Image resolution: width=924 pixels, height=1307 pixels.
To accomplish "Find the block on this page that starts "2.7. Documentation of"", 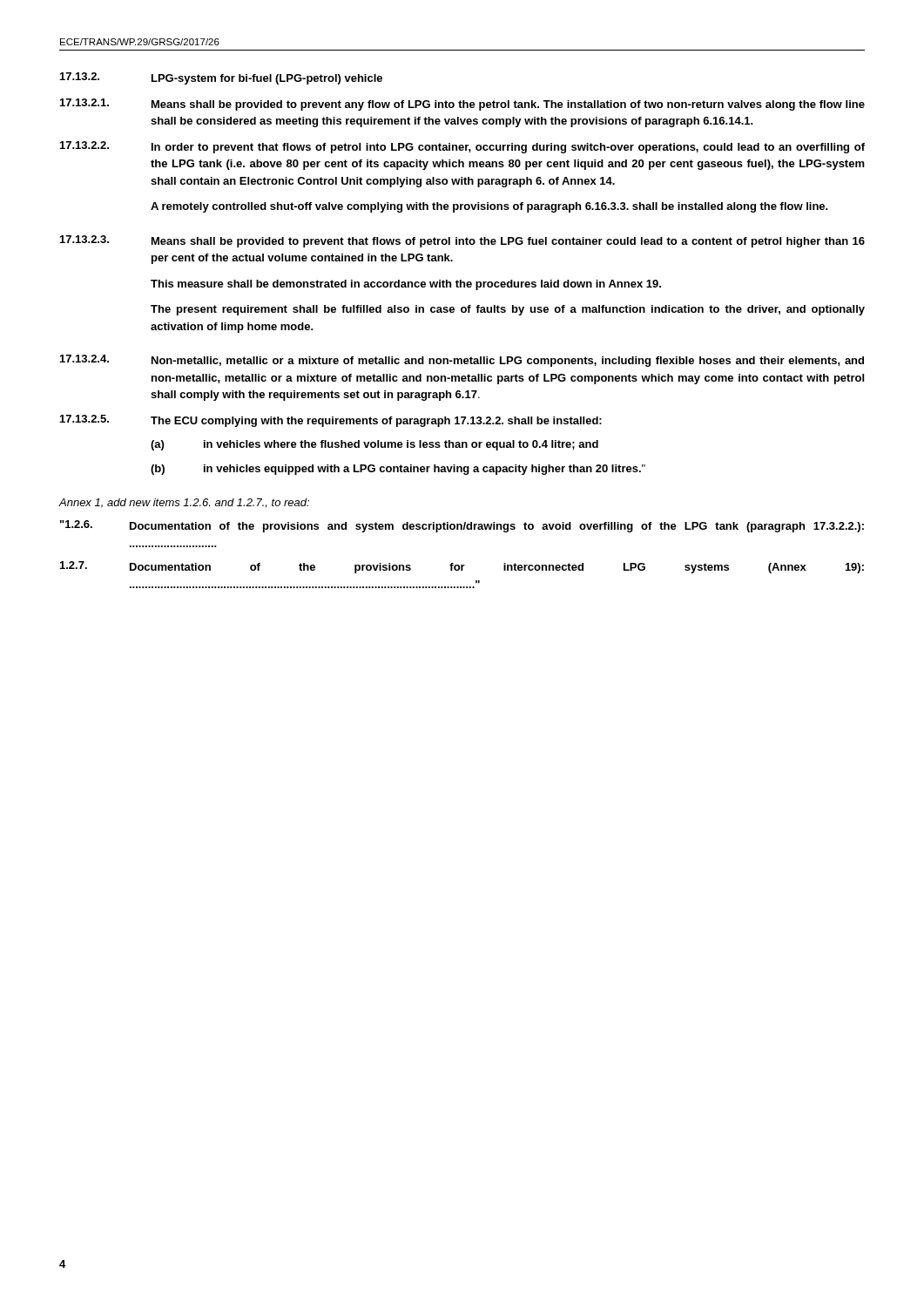I will 462,575.
